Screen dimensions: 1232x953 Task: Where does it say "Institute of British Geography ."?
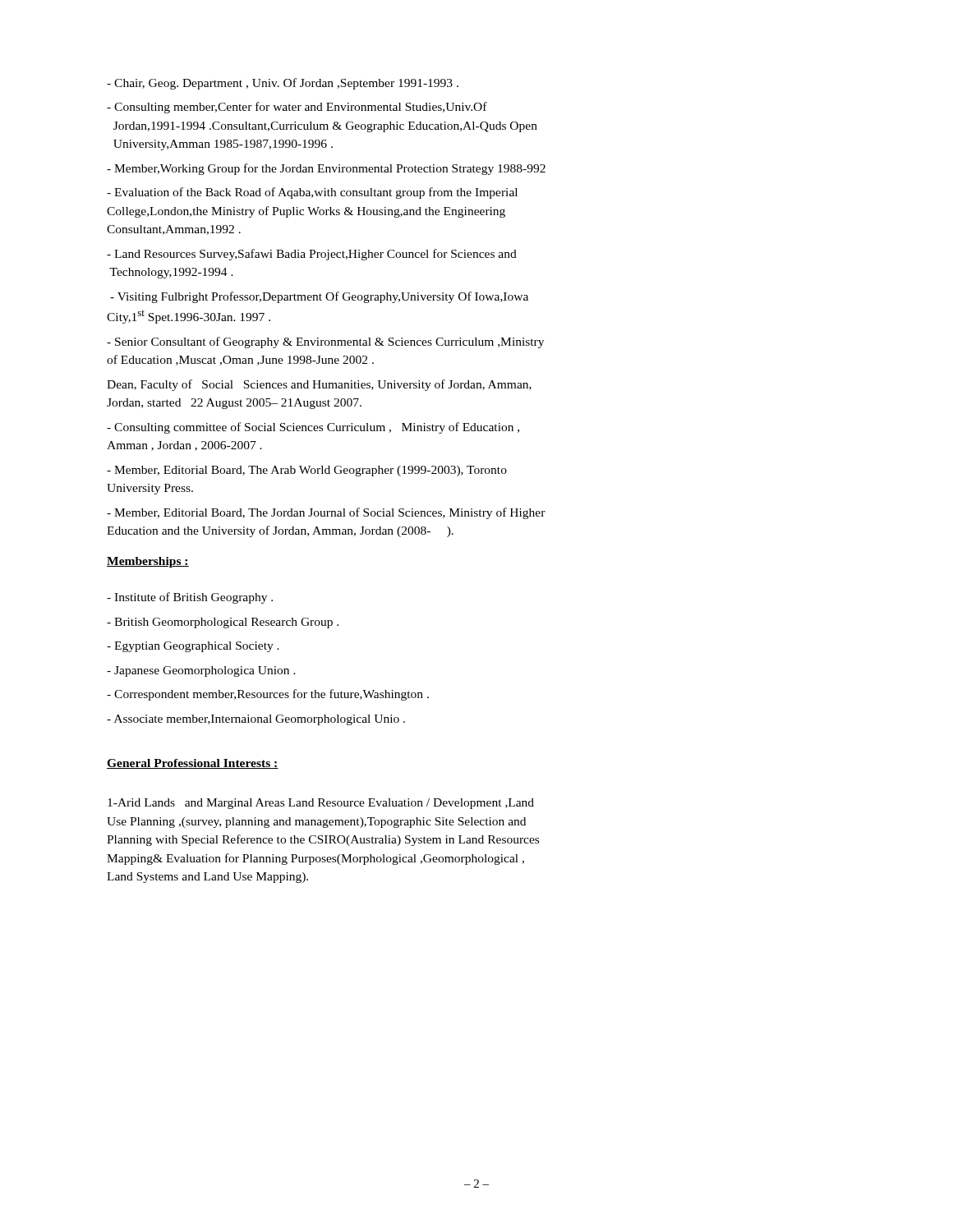(x=190, y=597)
